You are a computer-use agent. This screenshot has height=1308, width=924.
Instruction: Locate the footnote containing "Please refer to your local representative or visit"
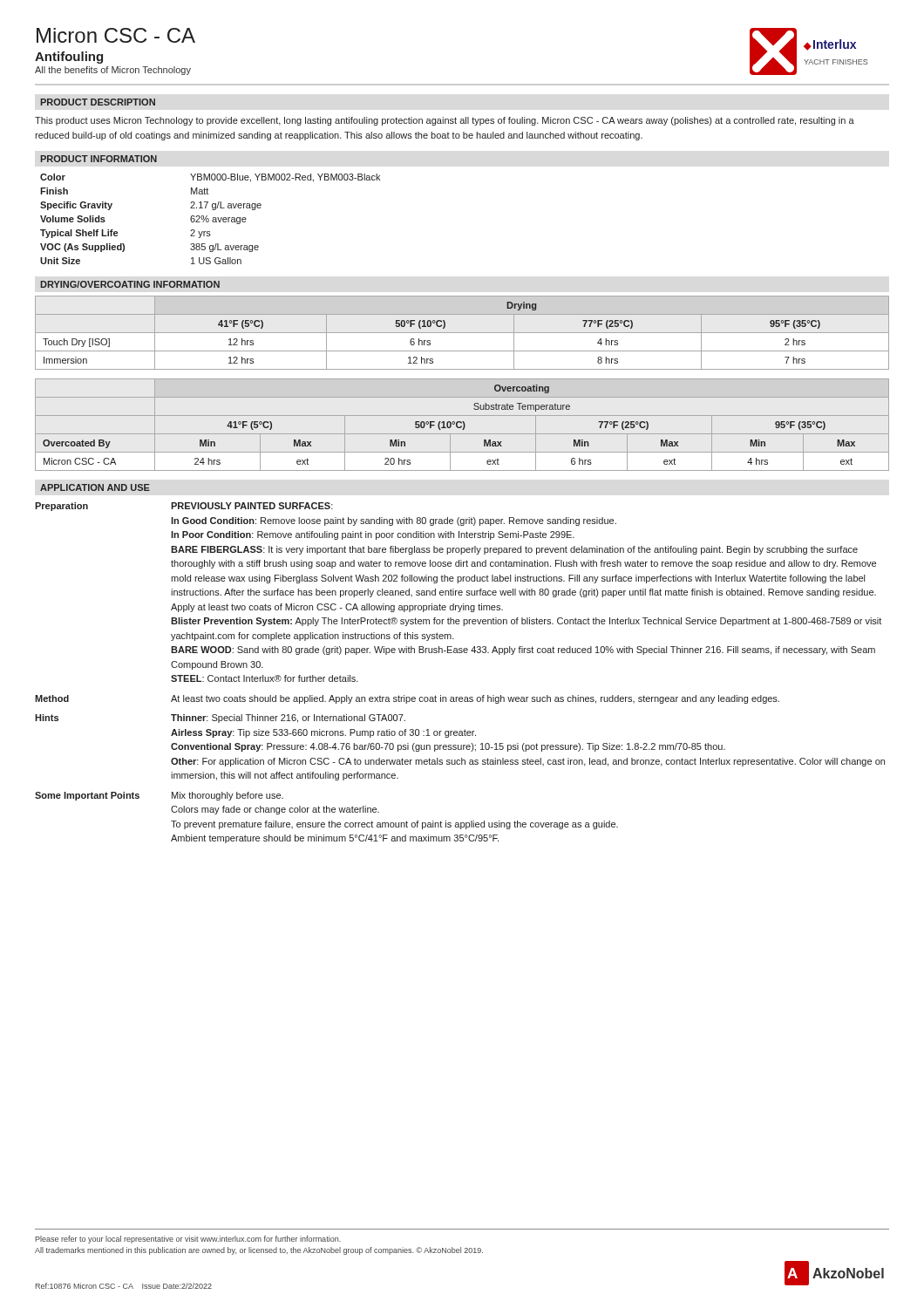click(188, 1239)
